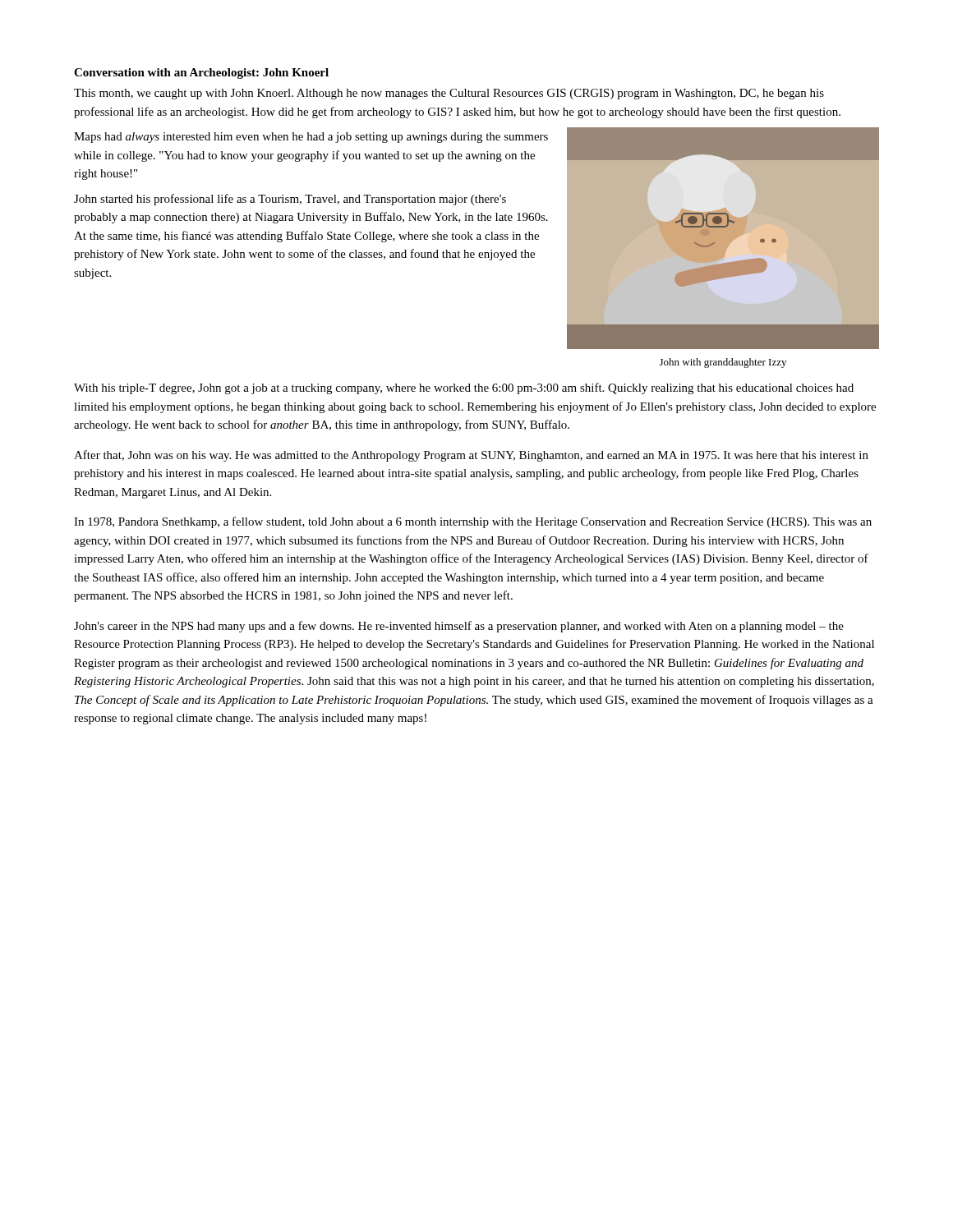Find the photo
953x1232 pixels.
click(723, 240)
